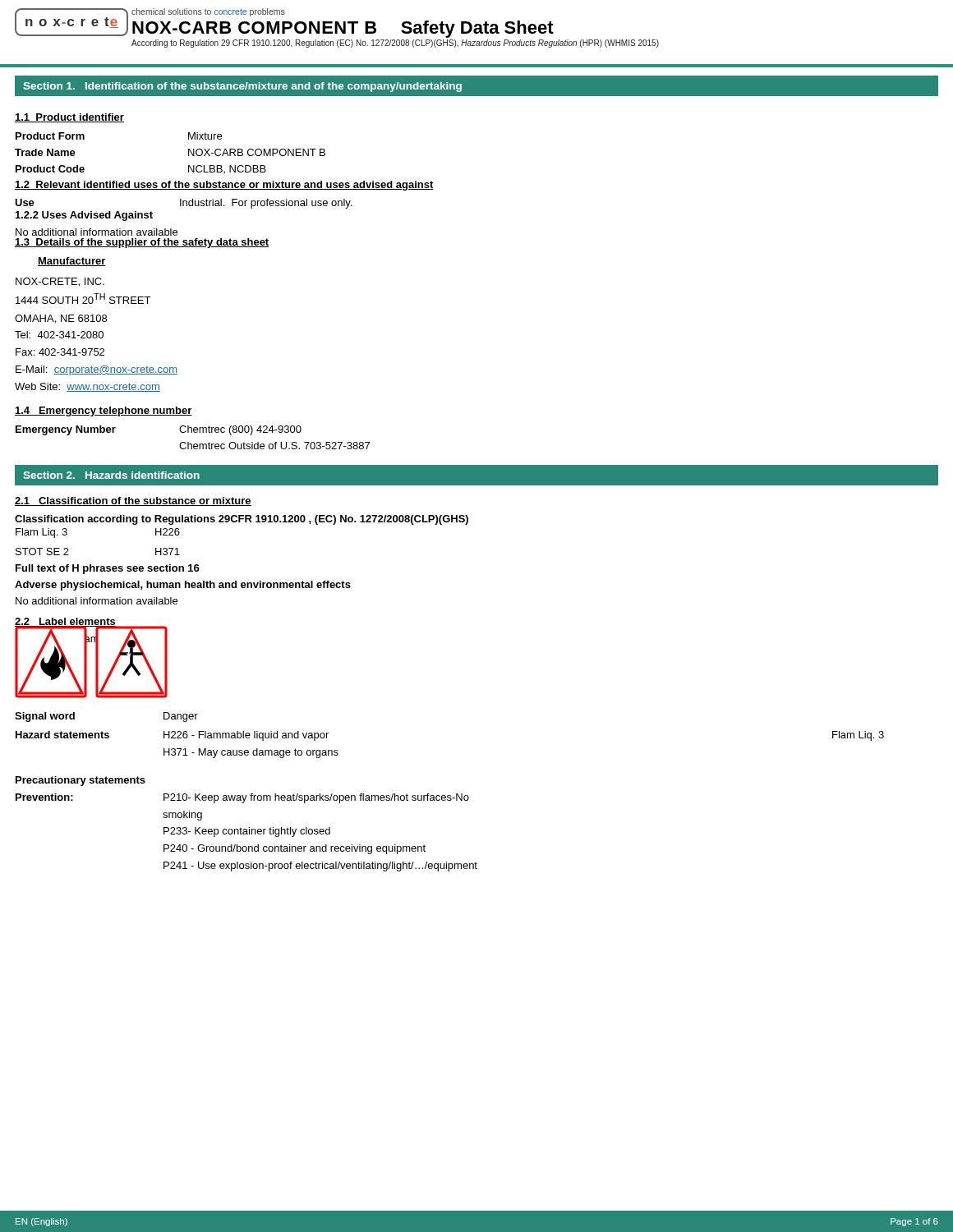Image resolution: width=953 pixels, height=1232 pixels.
Task: Point to the block beginning "Full text of H"
Action: (x=108, y=569)
